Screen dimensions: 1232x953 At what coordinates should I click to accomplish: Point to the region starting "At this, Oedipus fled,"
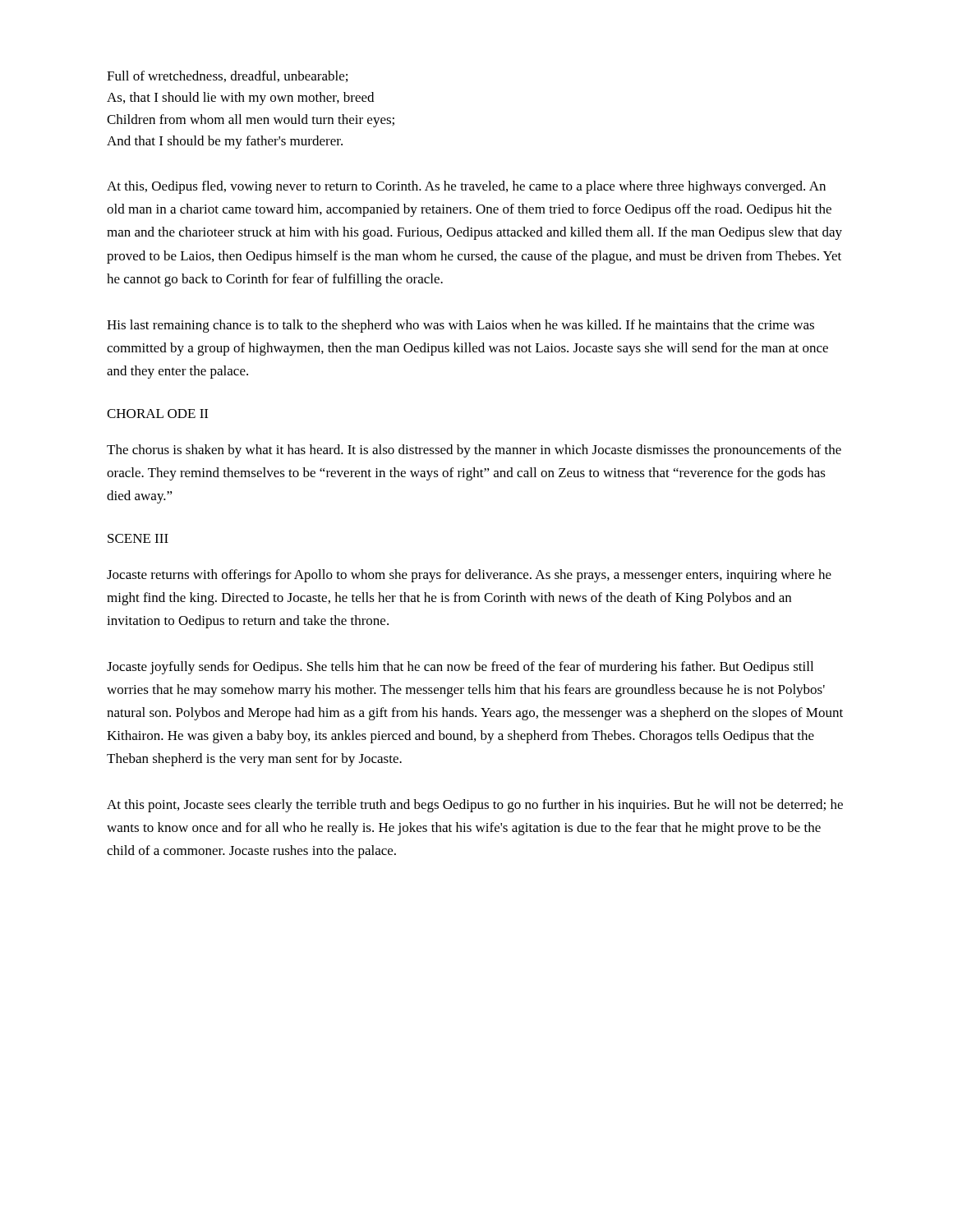[474, 232]
